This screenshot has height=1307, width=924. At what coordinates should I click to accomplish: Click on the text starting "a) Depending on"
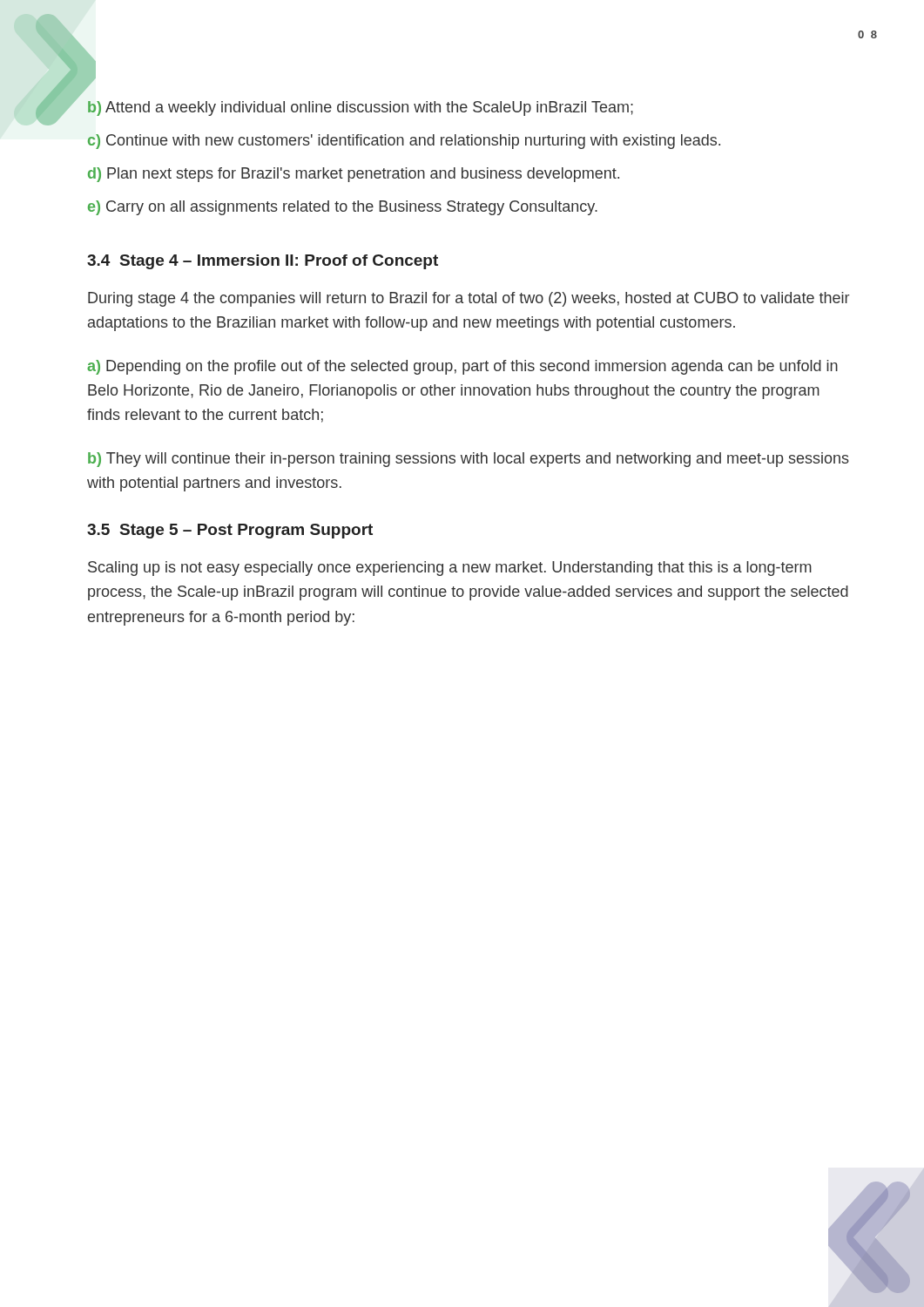coord(463,390)
